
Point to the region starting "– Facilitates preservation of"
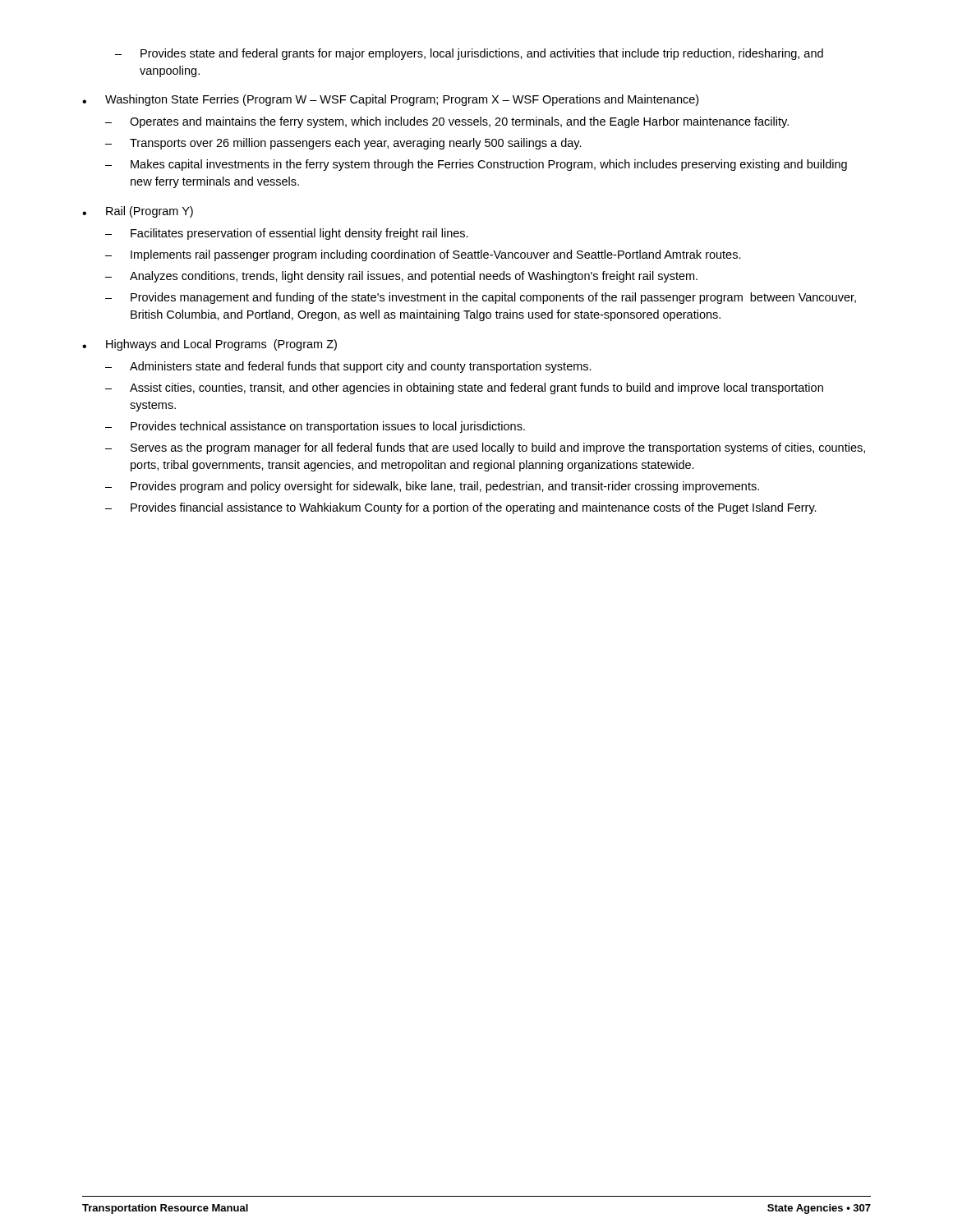(287, 234)
